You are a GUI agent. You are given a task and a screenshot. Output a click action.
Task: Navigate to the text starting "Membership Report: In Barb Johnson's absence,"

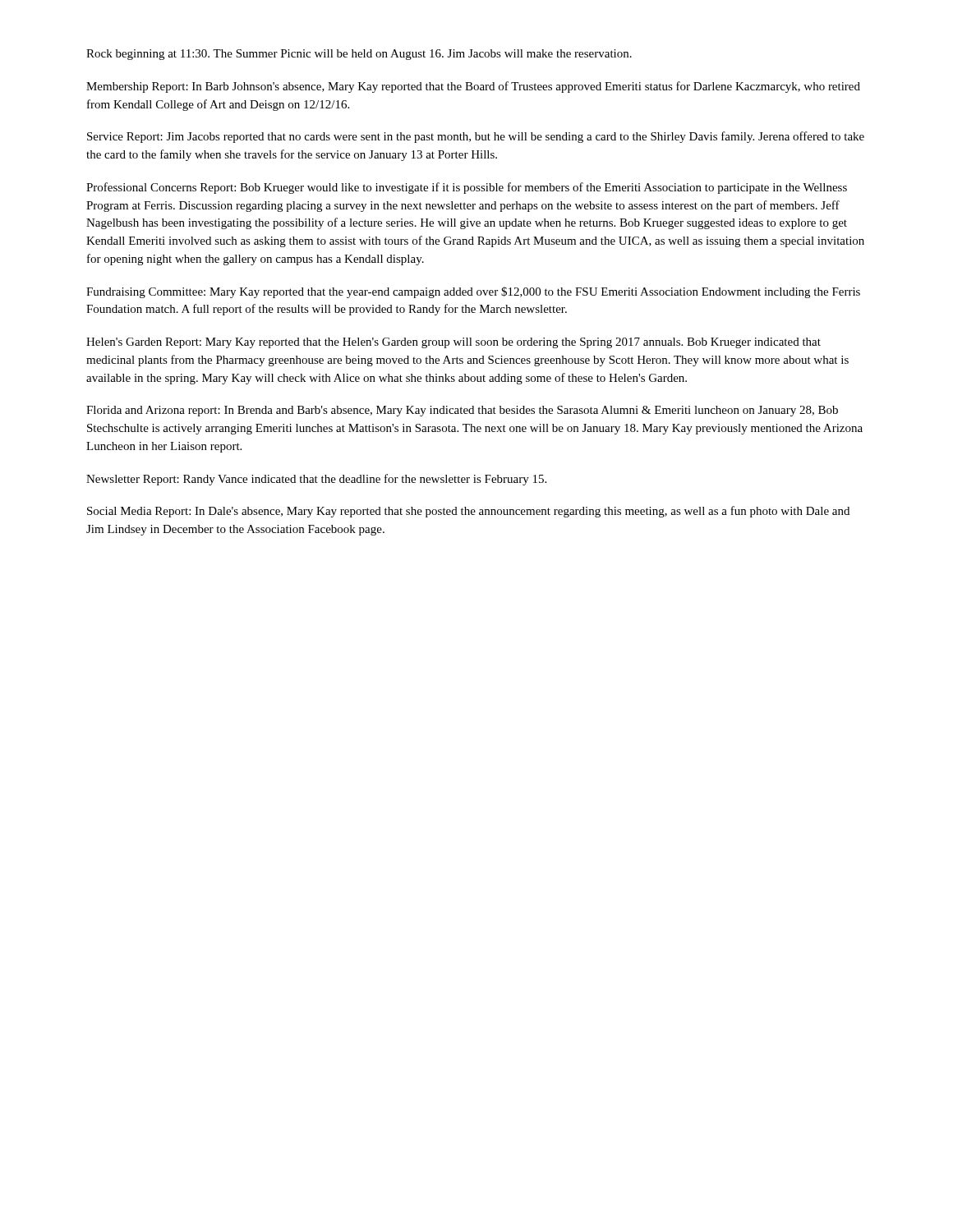[473, 95]
